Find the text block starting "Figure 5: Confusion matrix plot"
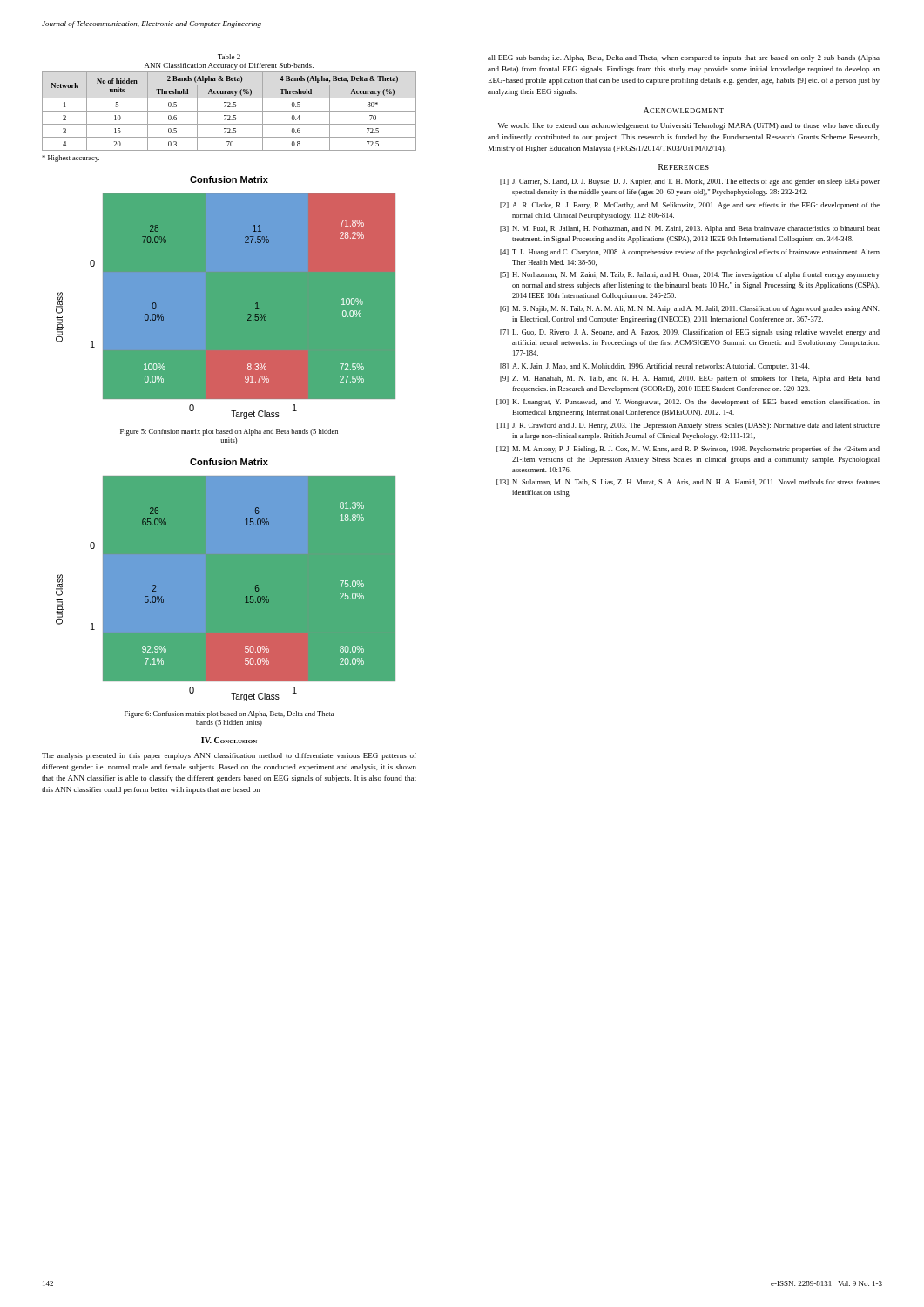This screenshot has height=1307, width=924. pyautogui.click(x=229, y=436)
